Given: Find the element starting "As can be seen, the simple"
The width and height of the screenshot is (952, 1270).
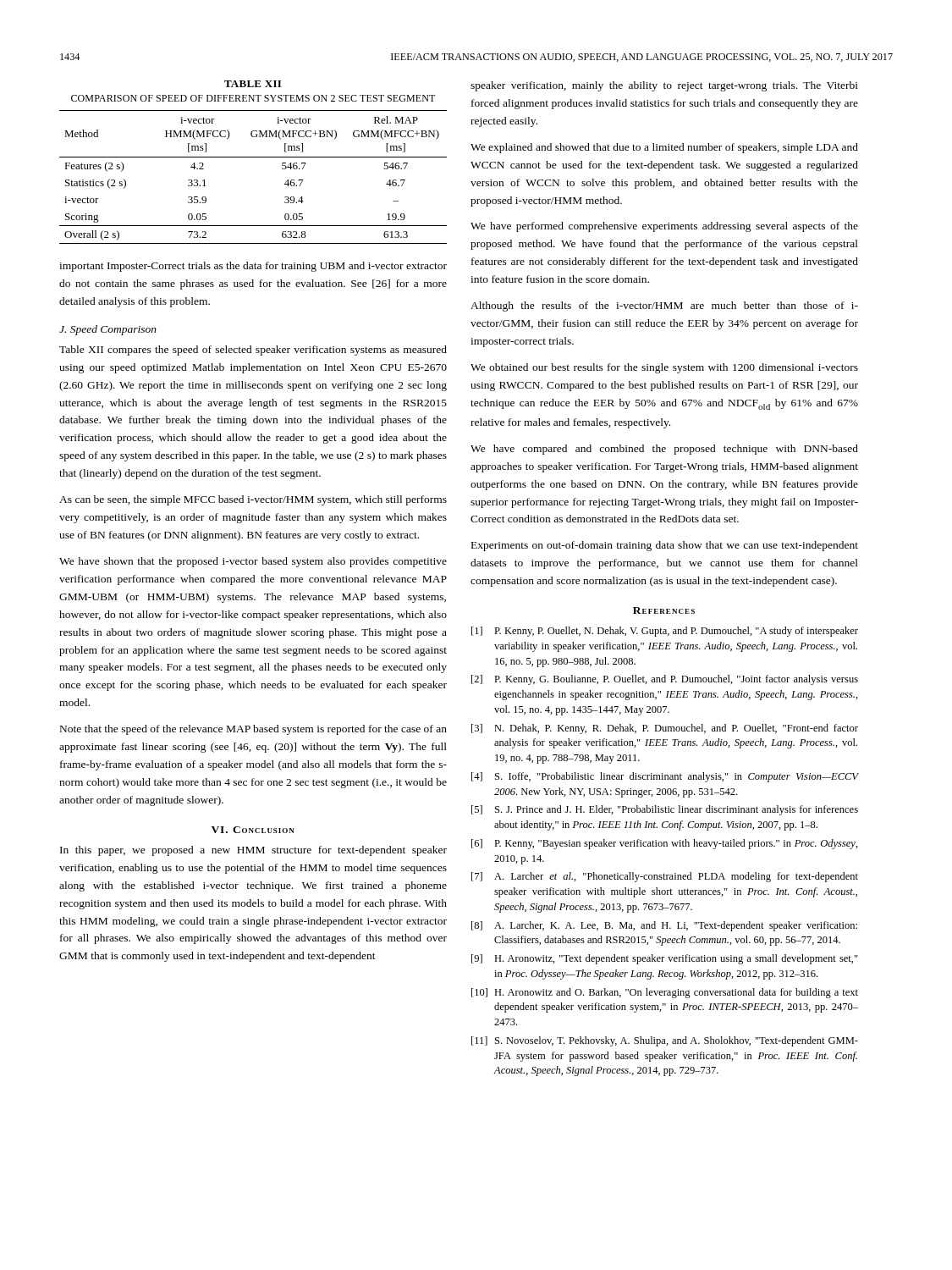Looking at the screenshot, I should coord(253,517).
